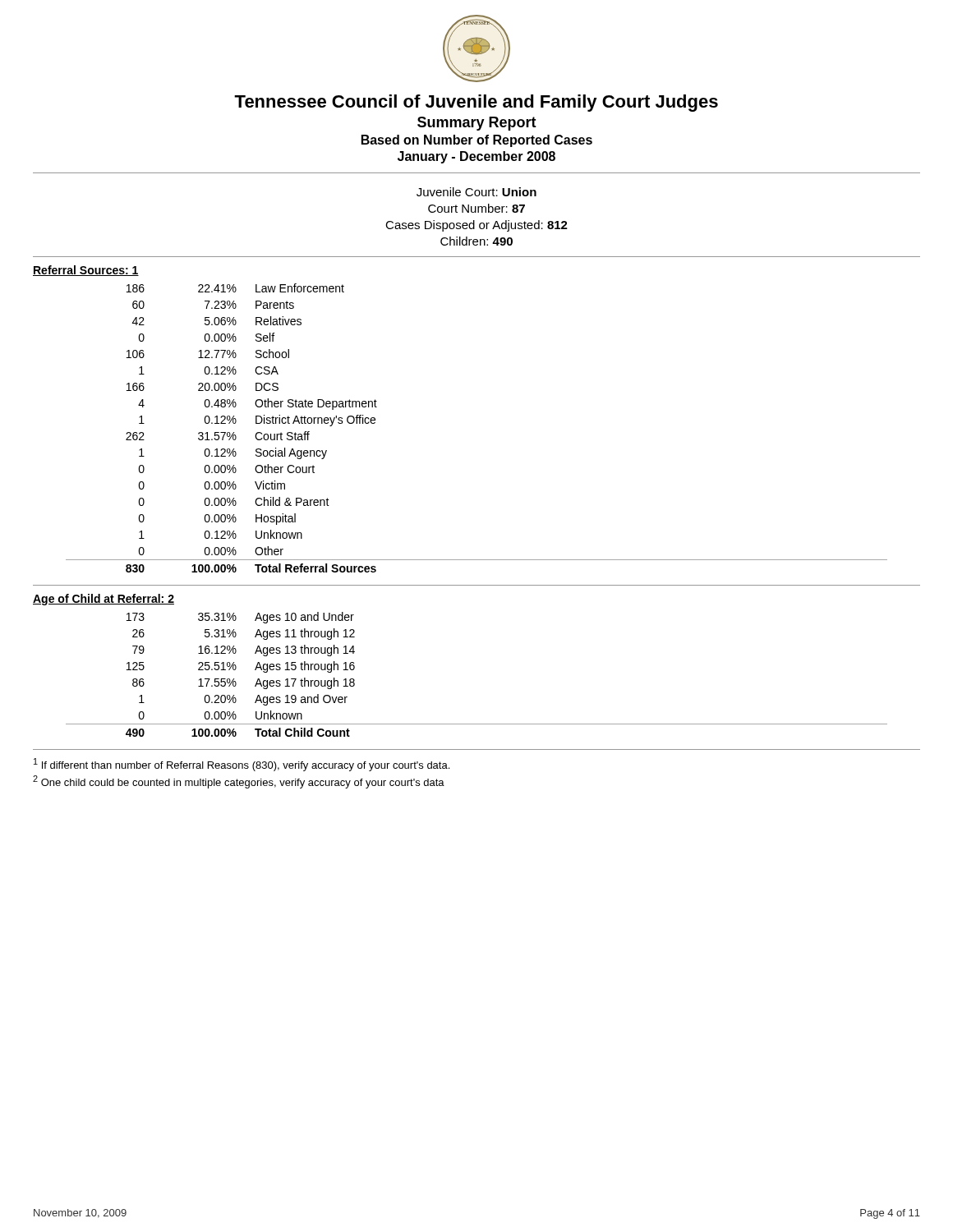Point to the block beginning "1 If different than number"
The height and width of the screenshot is (1232, 953).
242,764
